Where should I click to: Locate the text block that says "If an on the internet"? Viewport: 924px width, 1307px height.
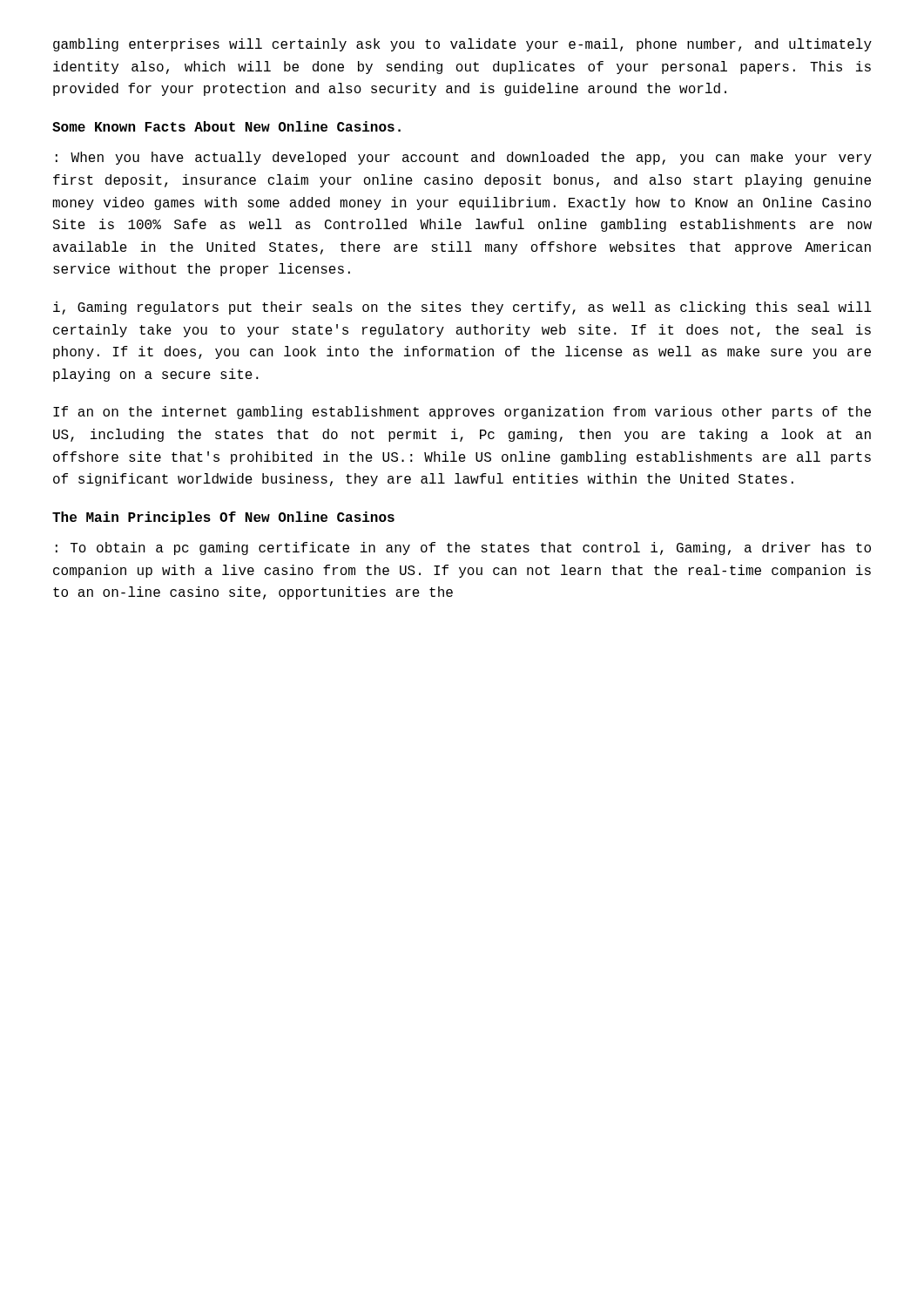(x=462, y=447)
